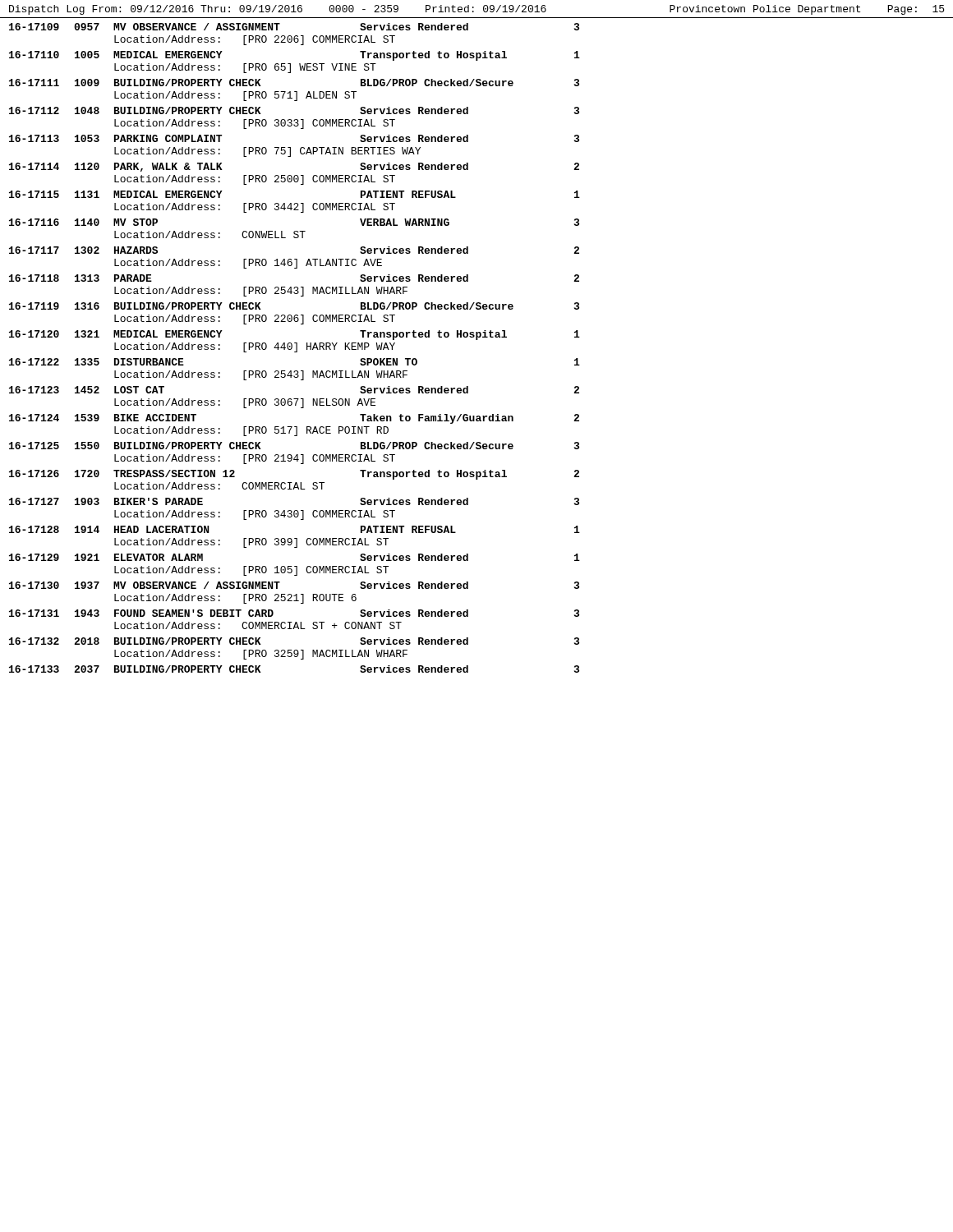Viewport: 953px width, 1232px height.
Task: Select the list item that reads "16-17128 1914 HEAD LACERATION"
Action: pyautogui.click(x=295, y=537)
